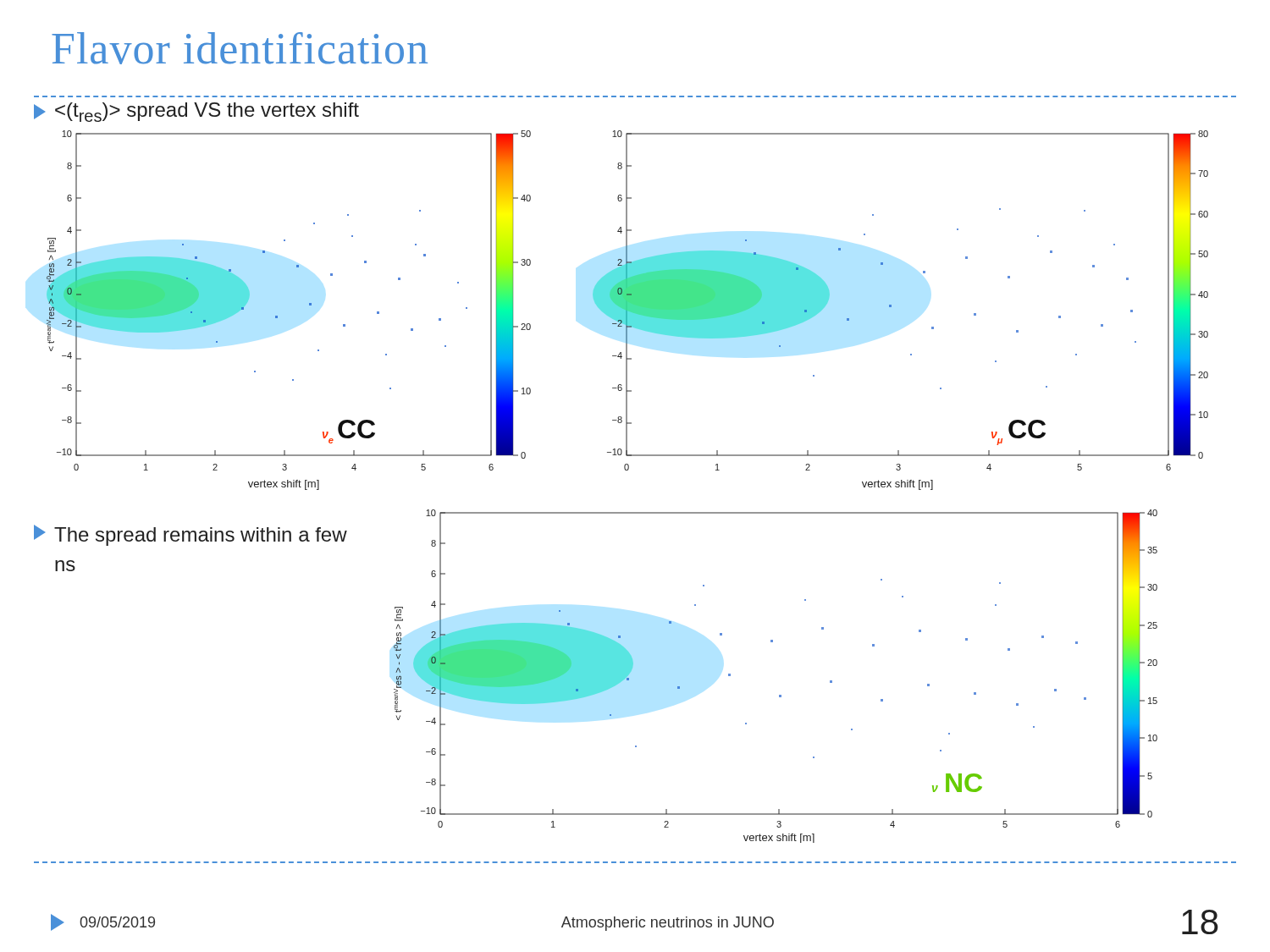Screen dimensions: 952x1270
Task: Locate the title that reads "Flavor identification"
Action: click(x=240, y=49)
